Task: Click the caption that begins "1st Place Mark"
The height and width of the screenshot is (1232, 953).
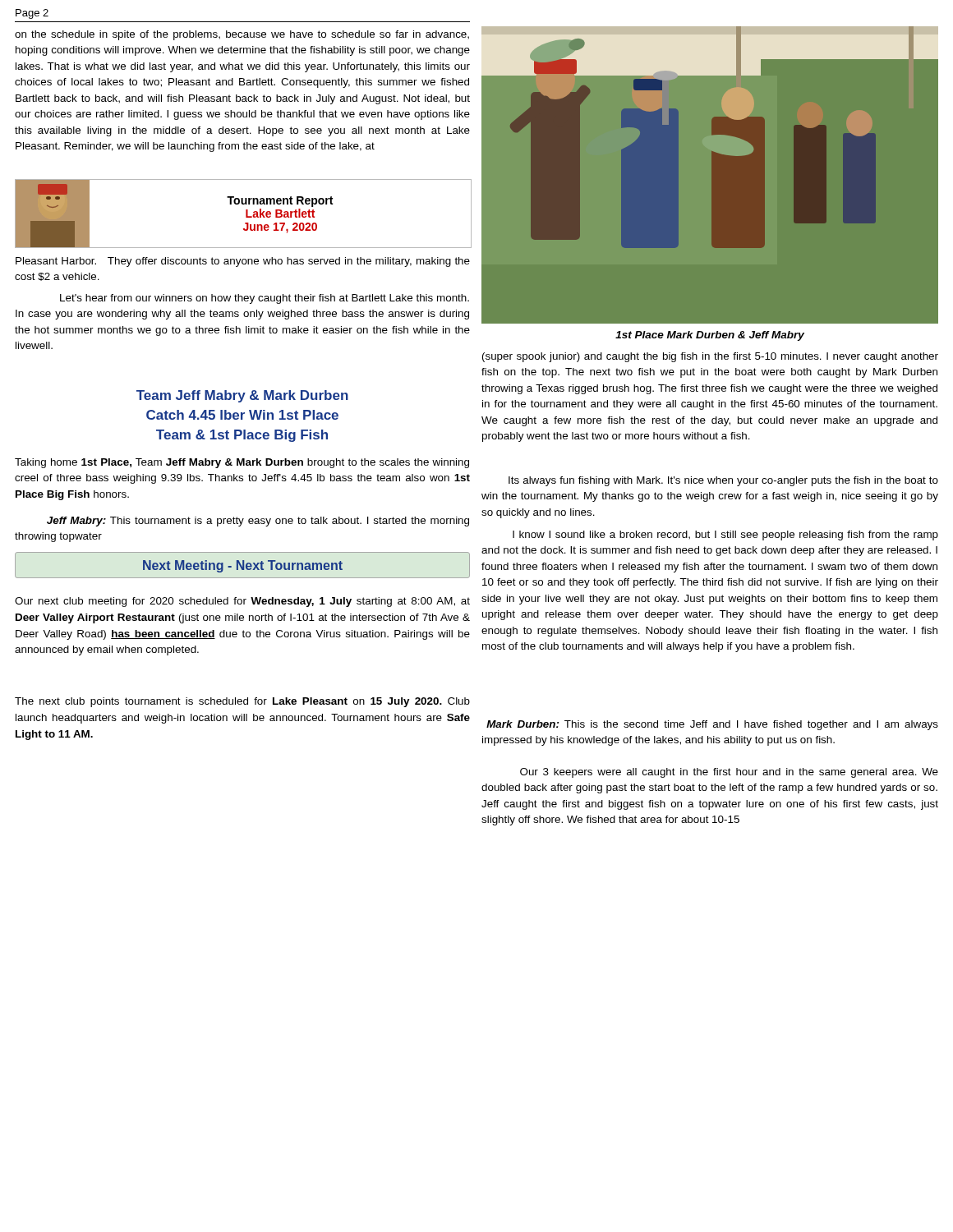Action: coord(710,335)
